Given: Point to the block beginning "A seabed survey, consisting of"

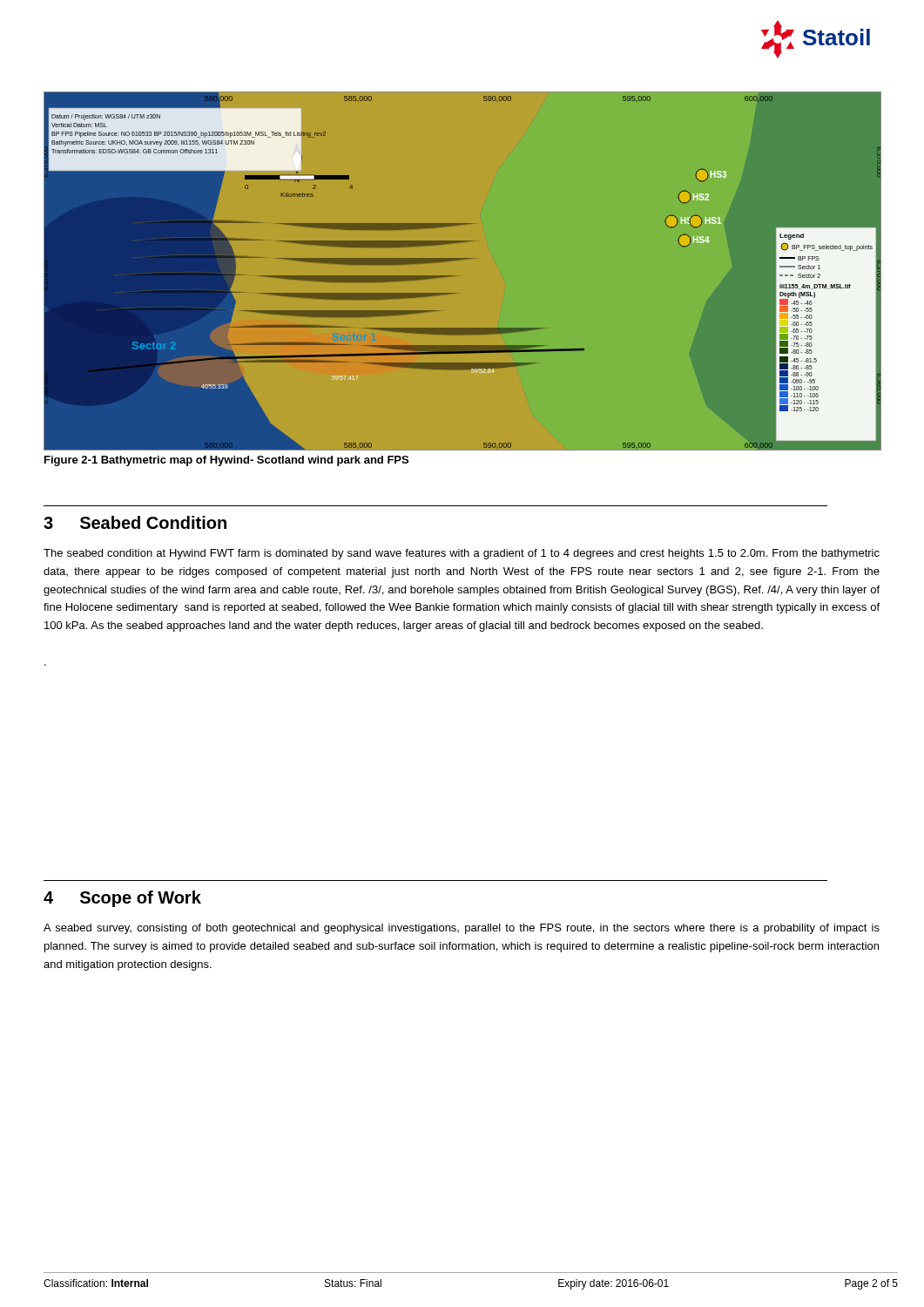Looking at the screenshot, I should click(x=462, y=946).
